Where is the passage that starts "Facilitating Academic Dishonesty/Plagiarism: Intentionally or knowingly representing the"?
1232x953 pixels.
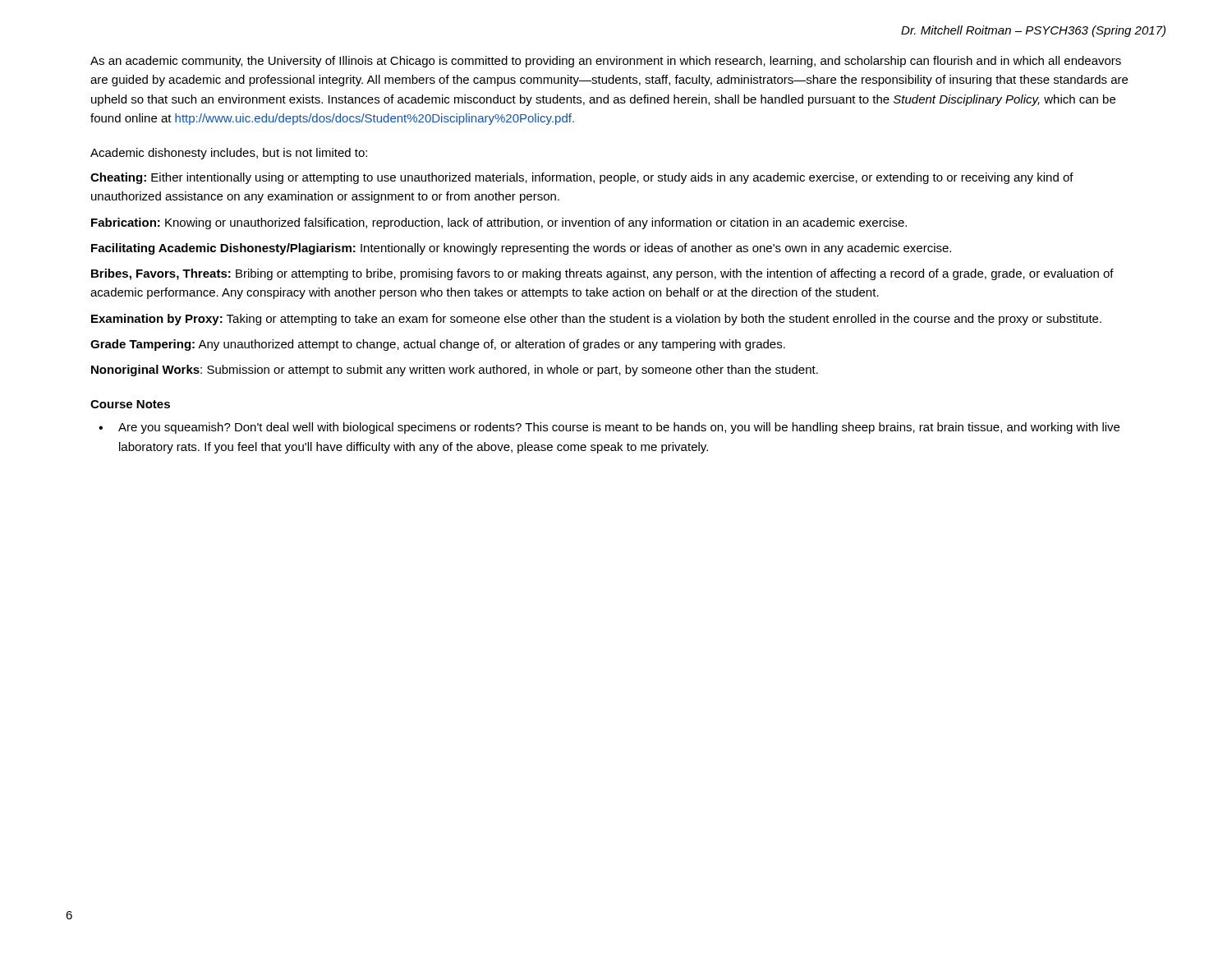click(x=521, y=247)
